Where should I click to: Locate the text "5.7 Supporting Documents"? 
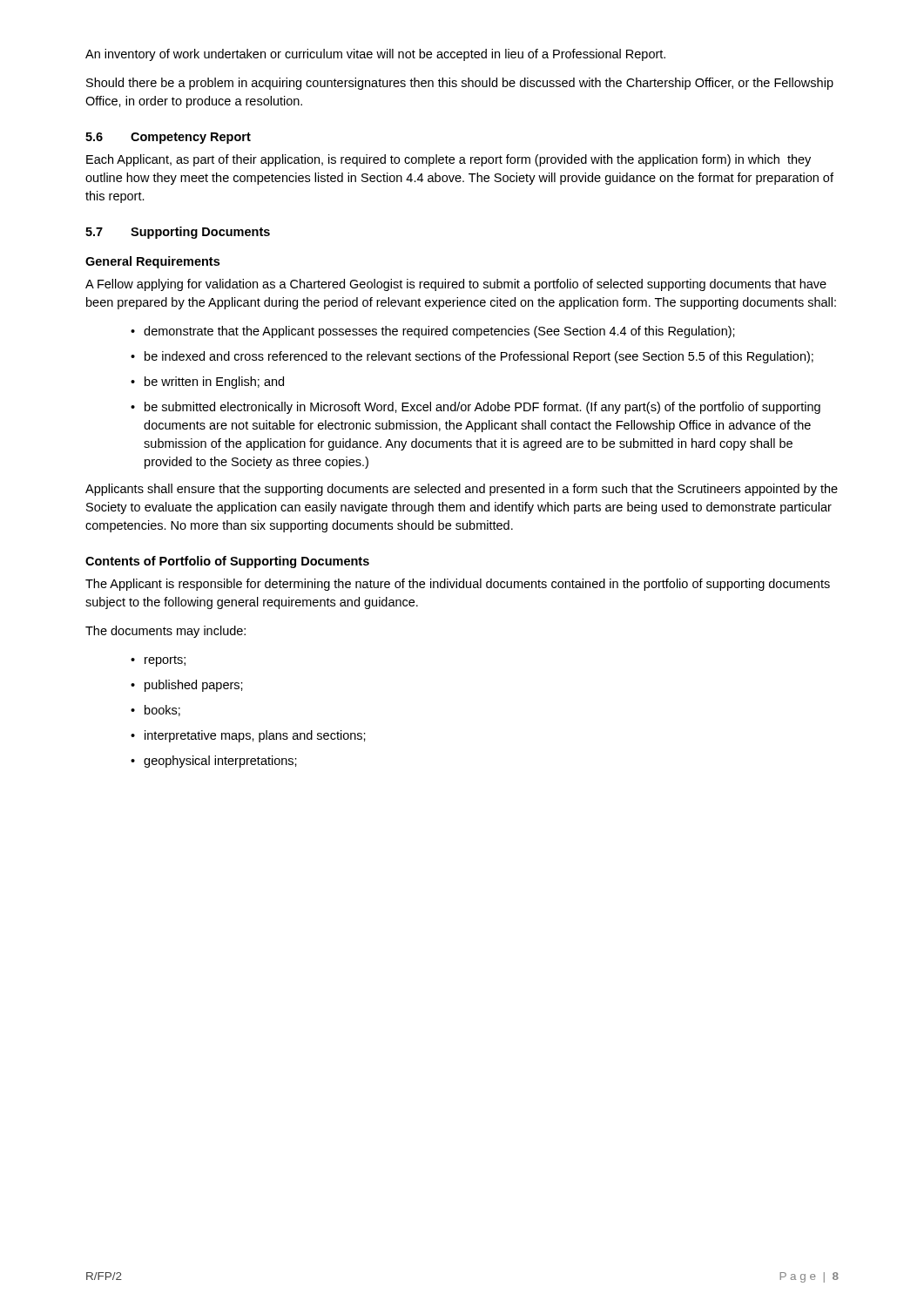178,232
